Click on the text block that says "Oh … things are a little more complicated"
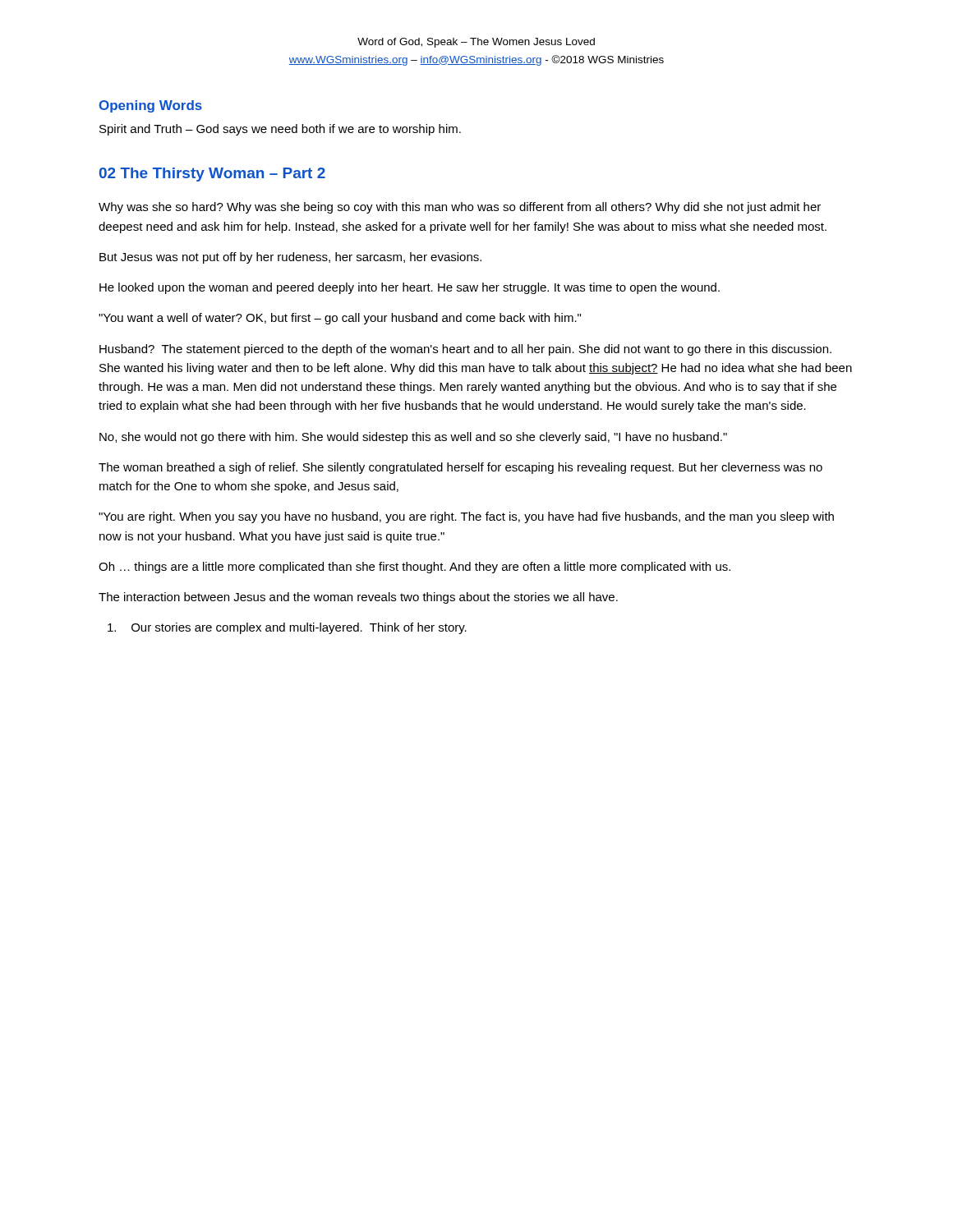The width and height of the screenshot is (953, 1232). tap(415, 566)
